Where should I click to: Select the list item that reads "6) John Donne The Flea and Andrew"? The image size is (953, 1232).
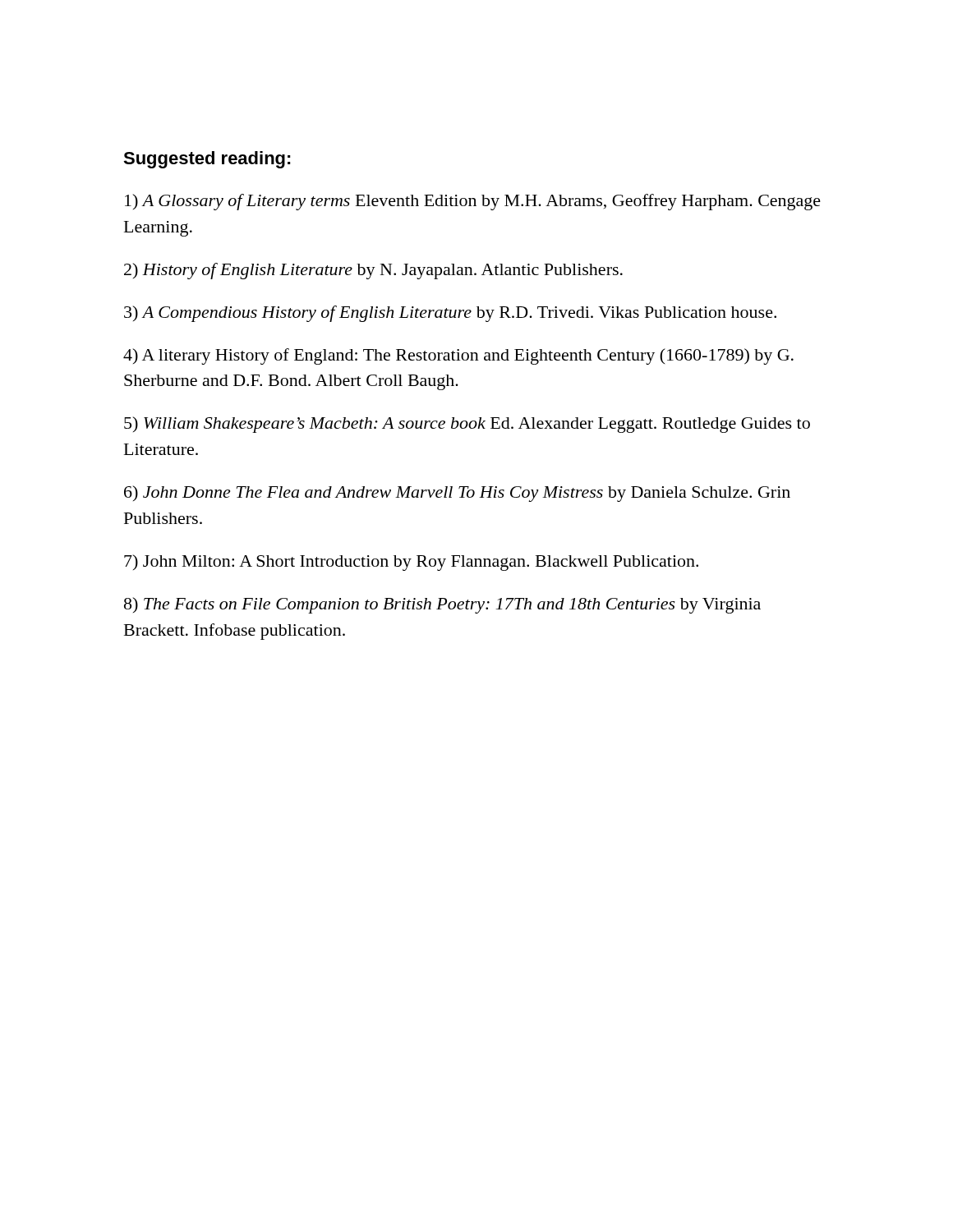pyautogui.click(x=457, y=505)
